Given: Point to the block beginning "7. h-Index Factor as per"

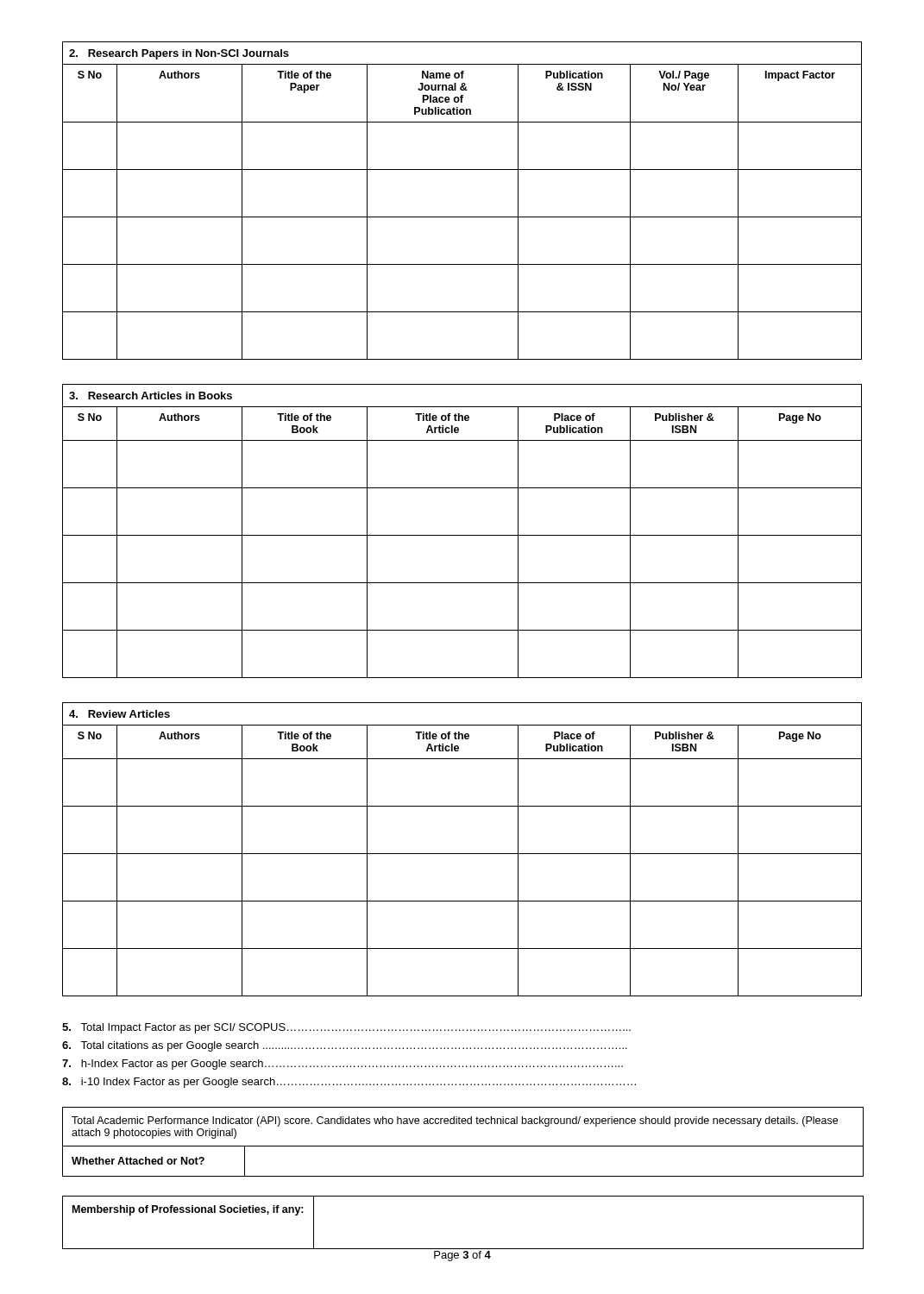Looking at the screenshot, I should click(x=462, y=1063).
